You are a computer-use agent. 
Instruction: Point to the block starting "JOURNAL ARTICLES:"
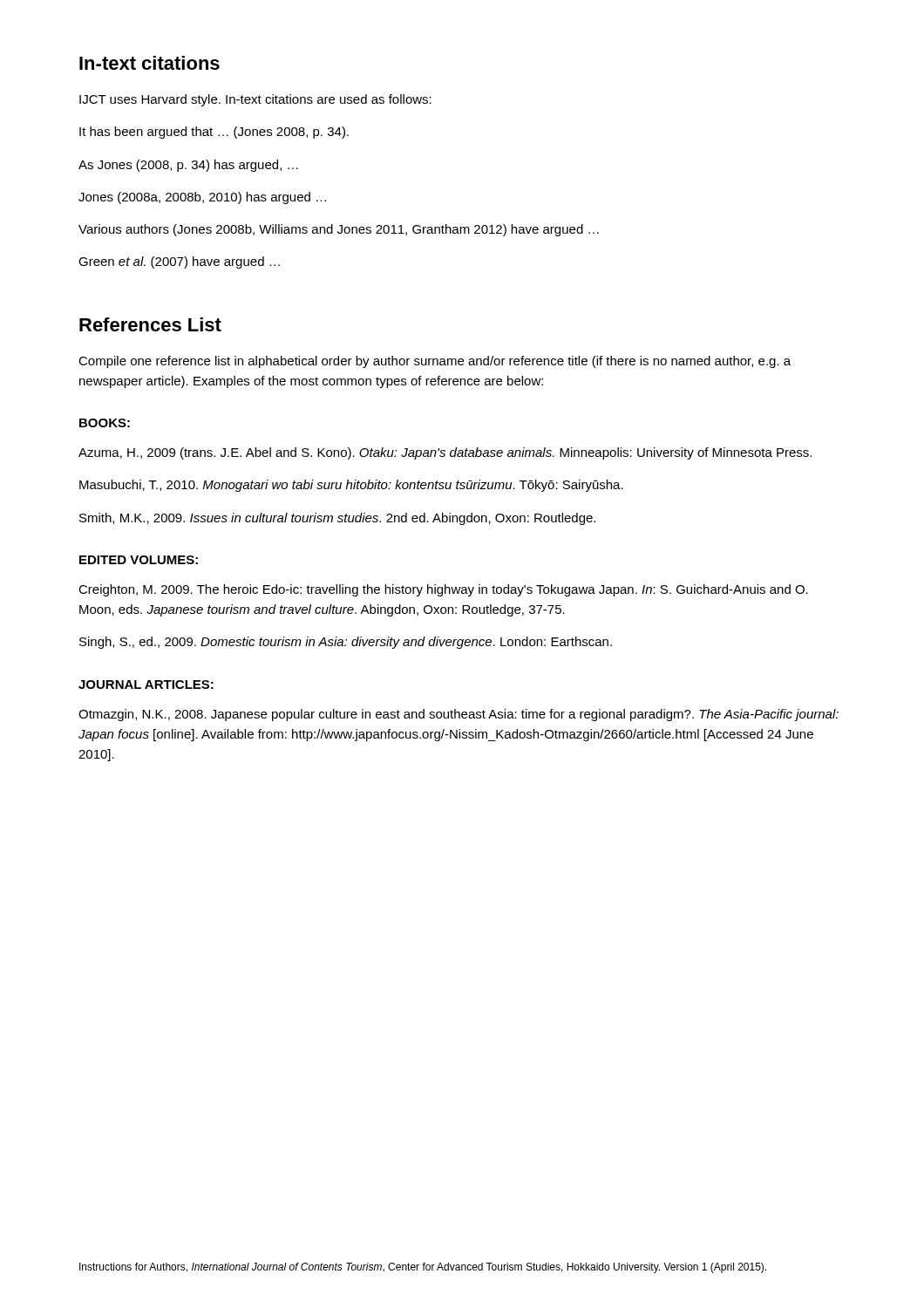(146, 684)
